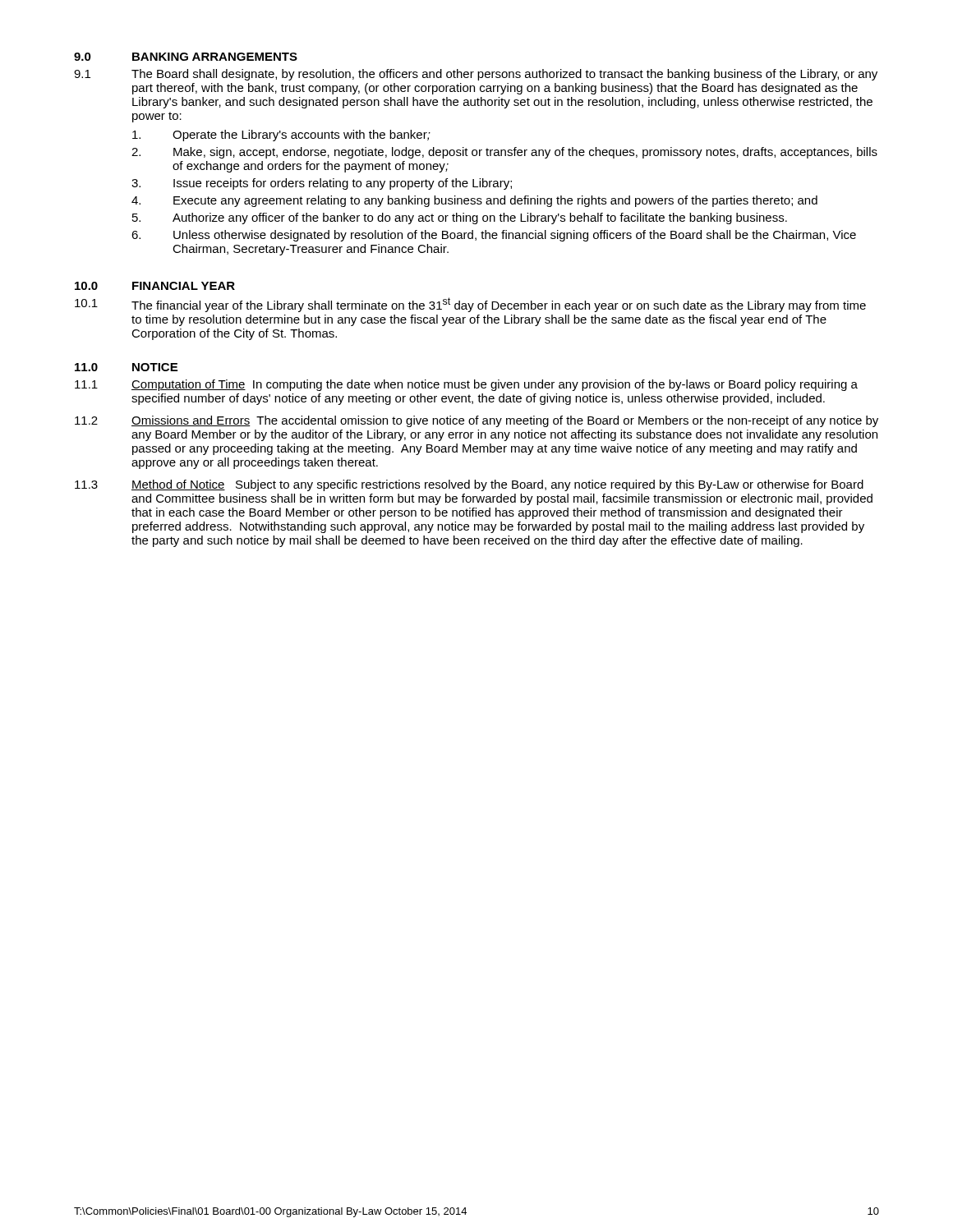953x1232 pixels.
Task: Find the text block with the text "1 Computation of Time In computing"
Action: (476, 391)
